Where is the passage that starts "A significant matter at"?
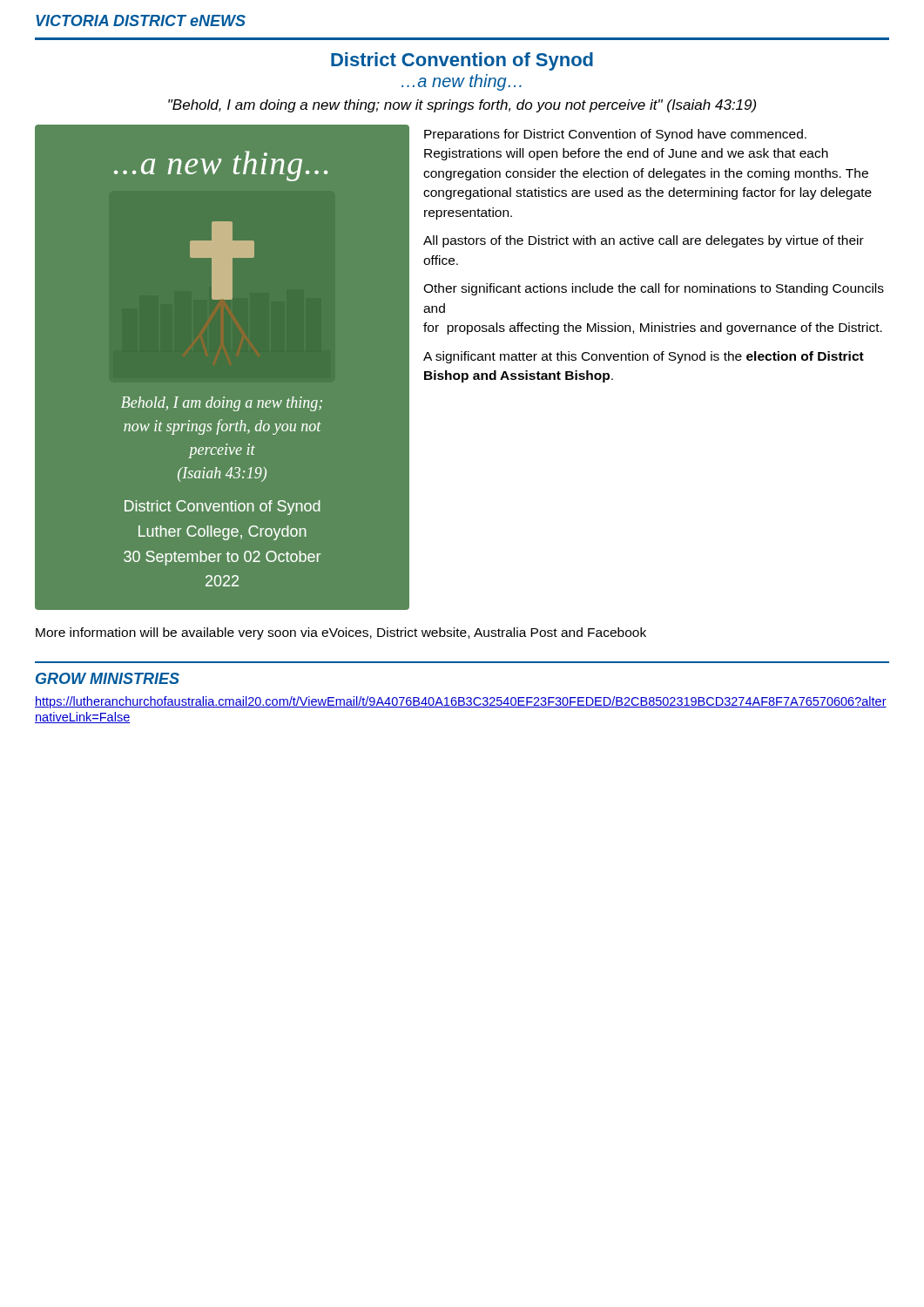924x1307 pixels. coord(656,366)
